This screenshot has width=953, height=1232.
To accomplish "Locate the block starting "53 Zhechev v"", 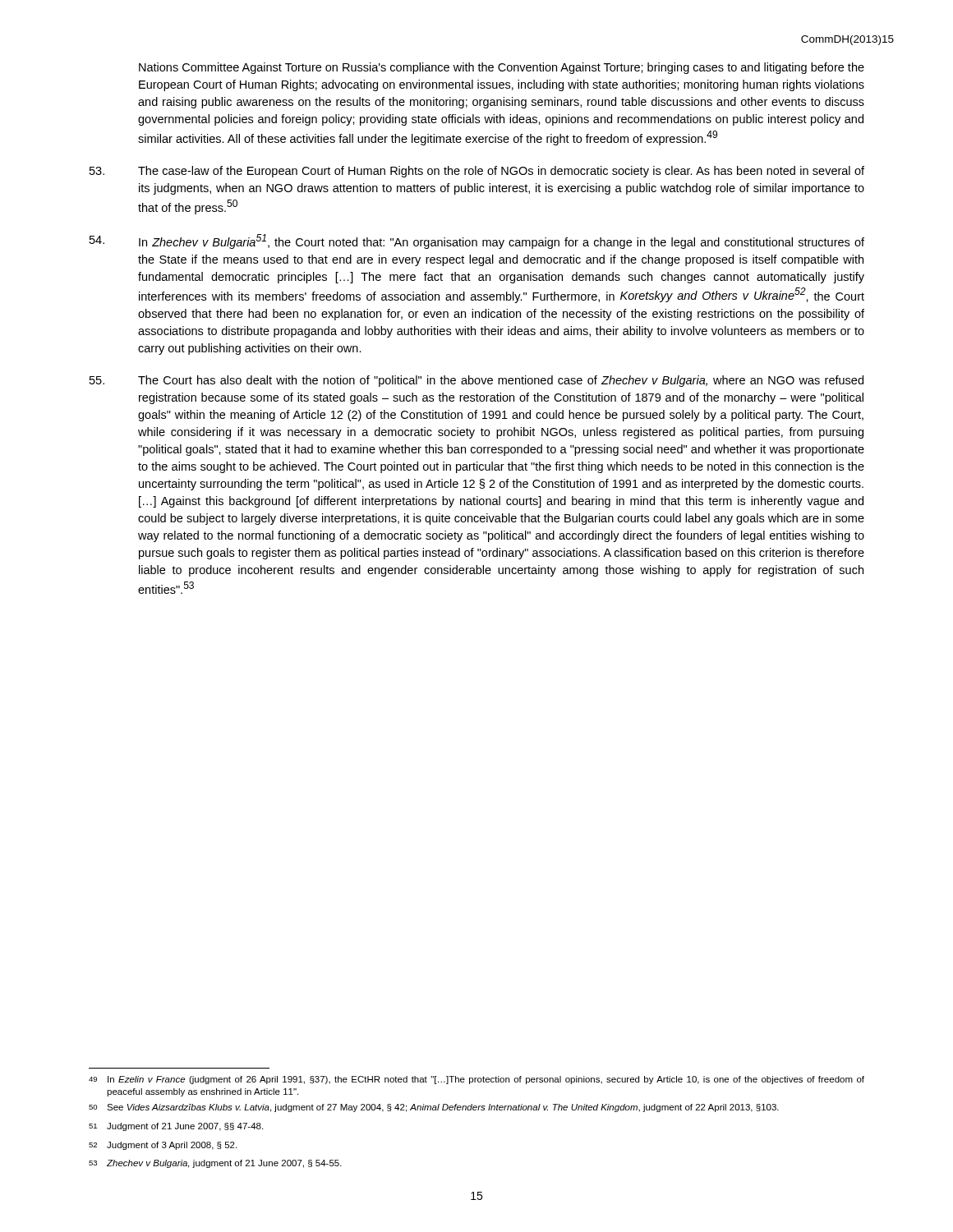I will pyautogui.click(x=215, y=1164).
